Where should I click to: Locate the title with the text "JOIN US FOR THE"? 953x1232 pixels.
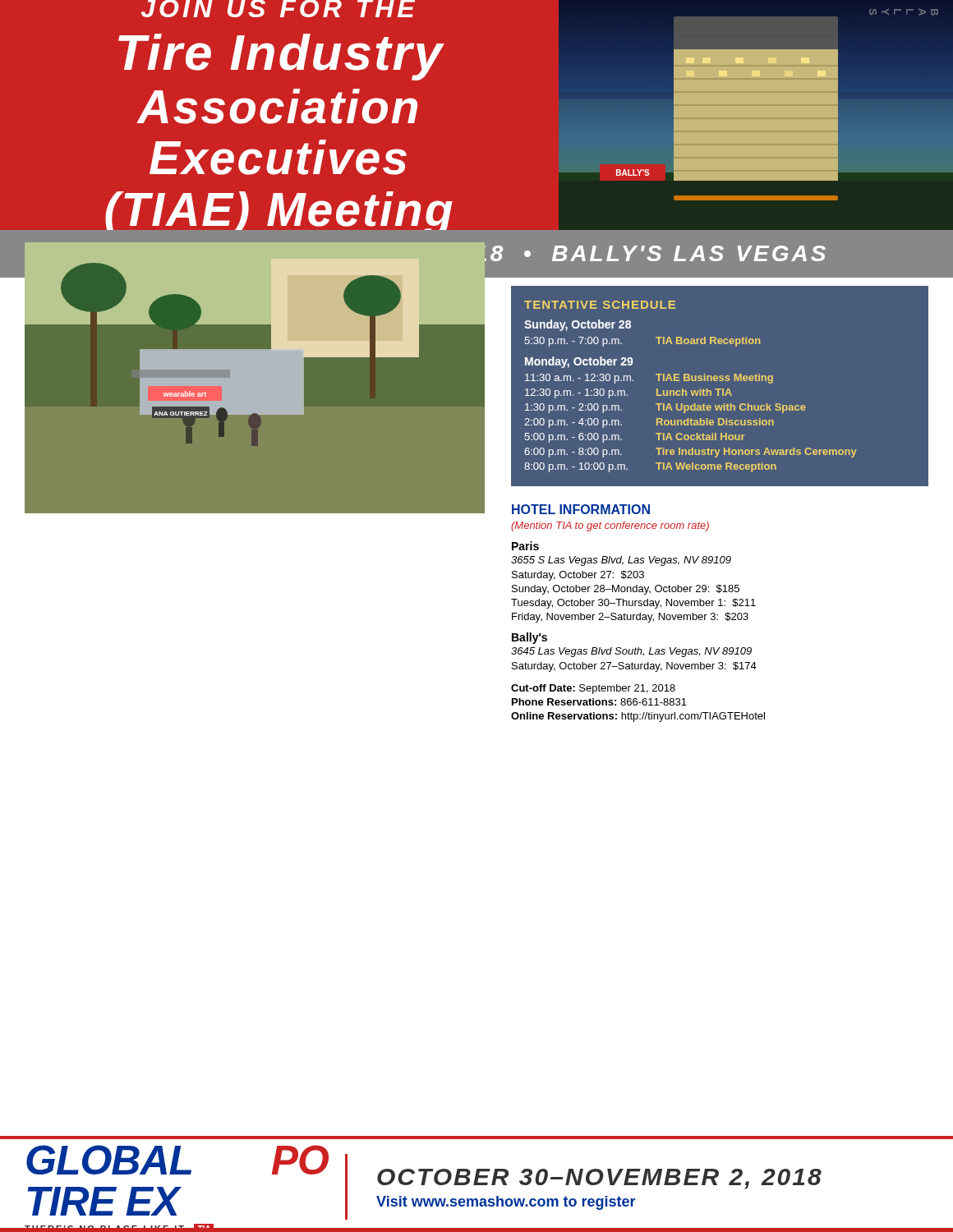pos(279,115)
